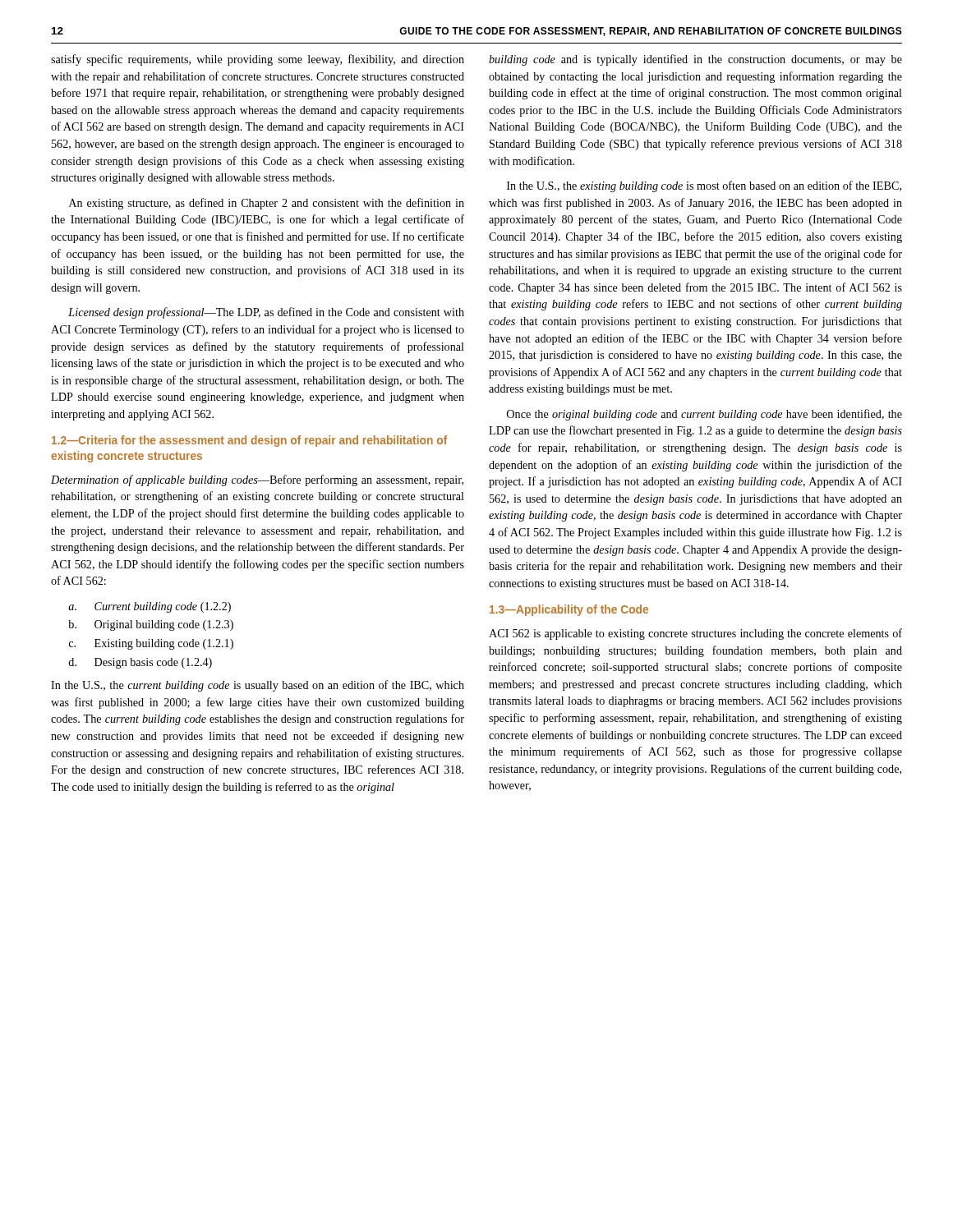Locate the element starting "In the U.S., the current"

tap(258, 736)
